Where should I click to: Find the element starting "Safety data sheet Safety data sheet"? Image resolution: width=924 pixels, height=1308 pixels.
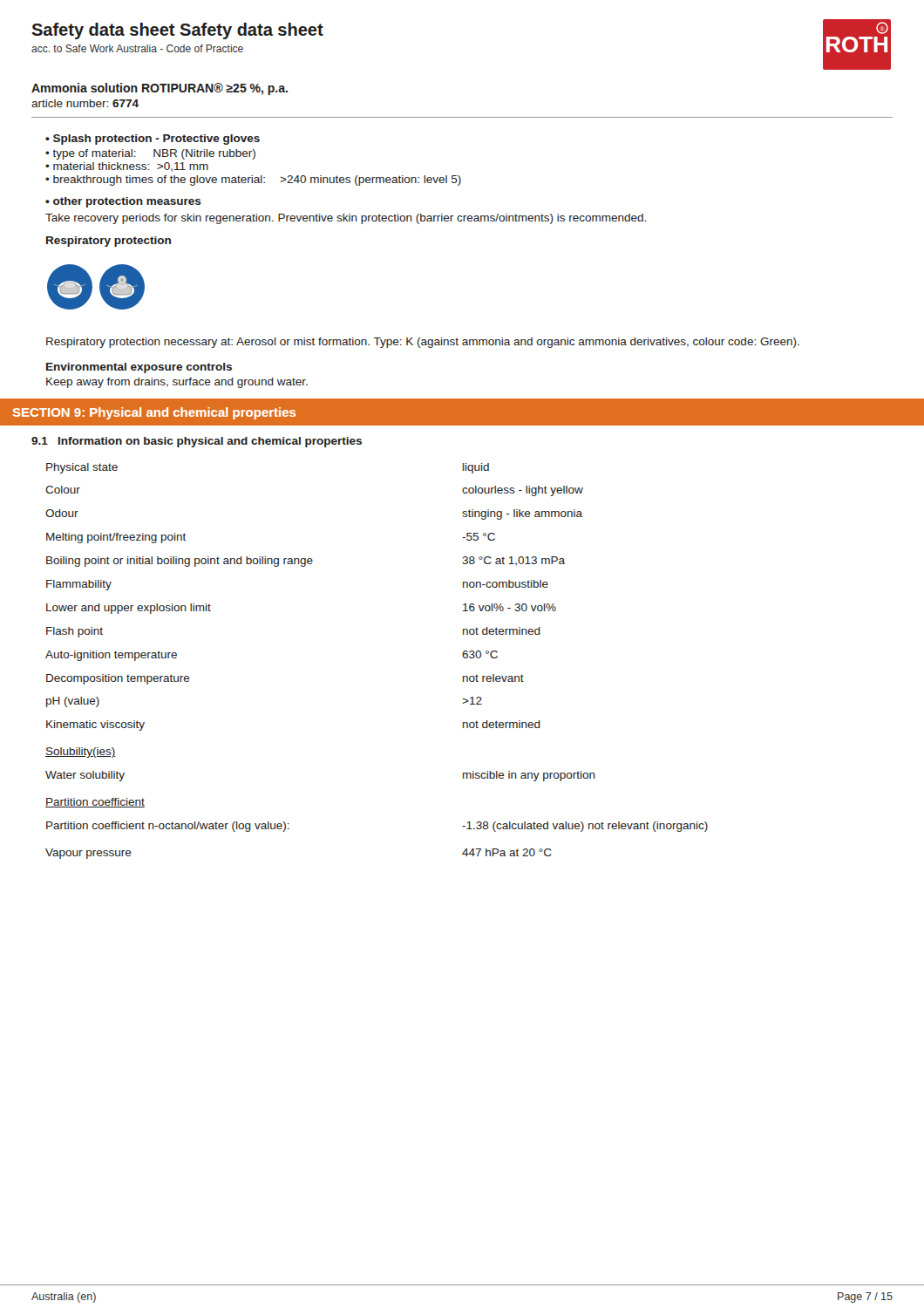[177, 30]
